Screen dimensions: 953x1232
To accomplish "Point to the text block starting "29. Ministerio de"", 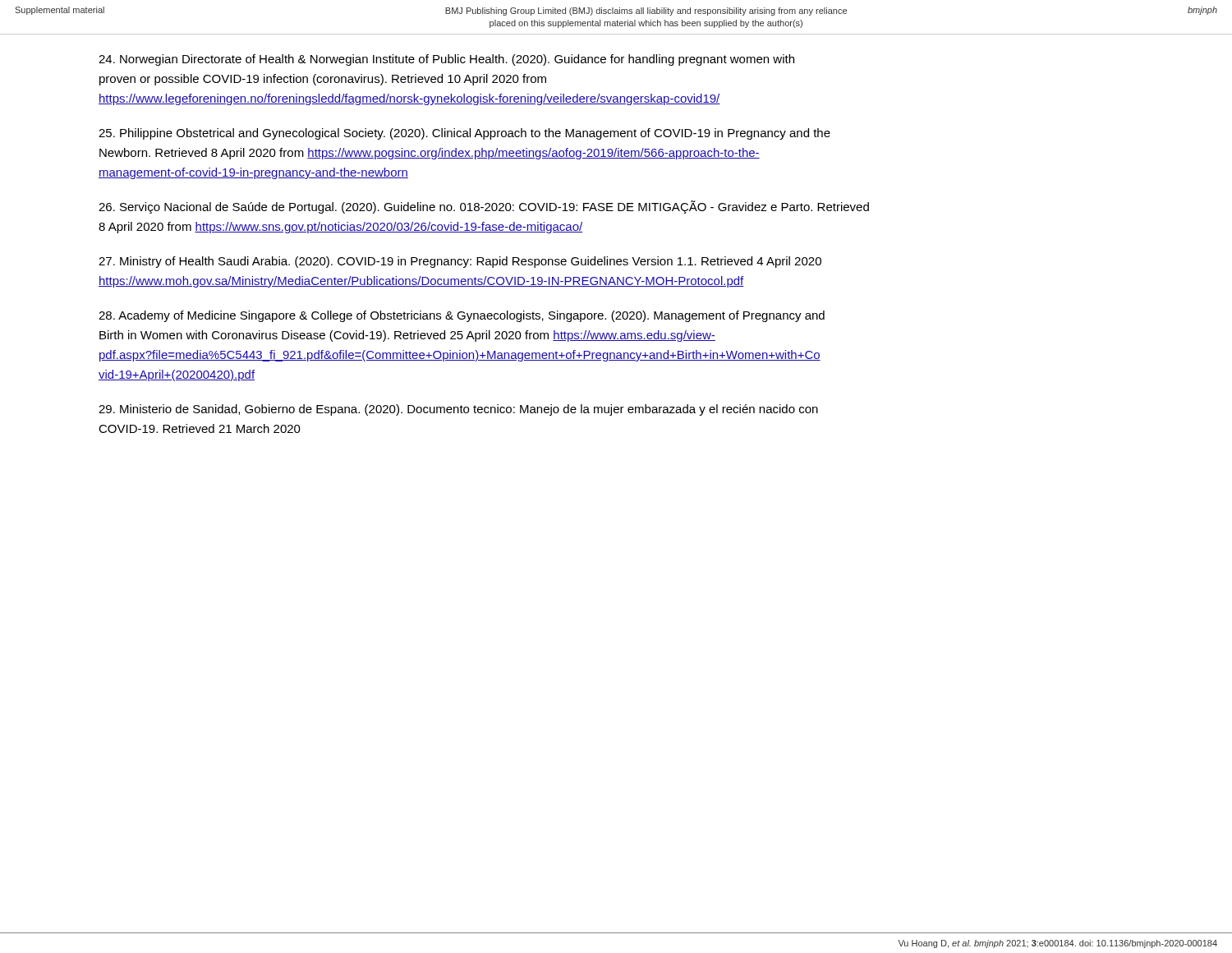I will point(616,419).
